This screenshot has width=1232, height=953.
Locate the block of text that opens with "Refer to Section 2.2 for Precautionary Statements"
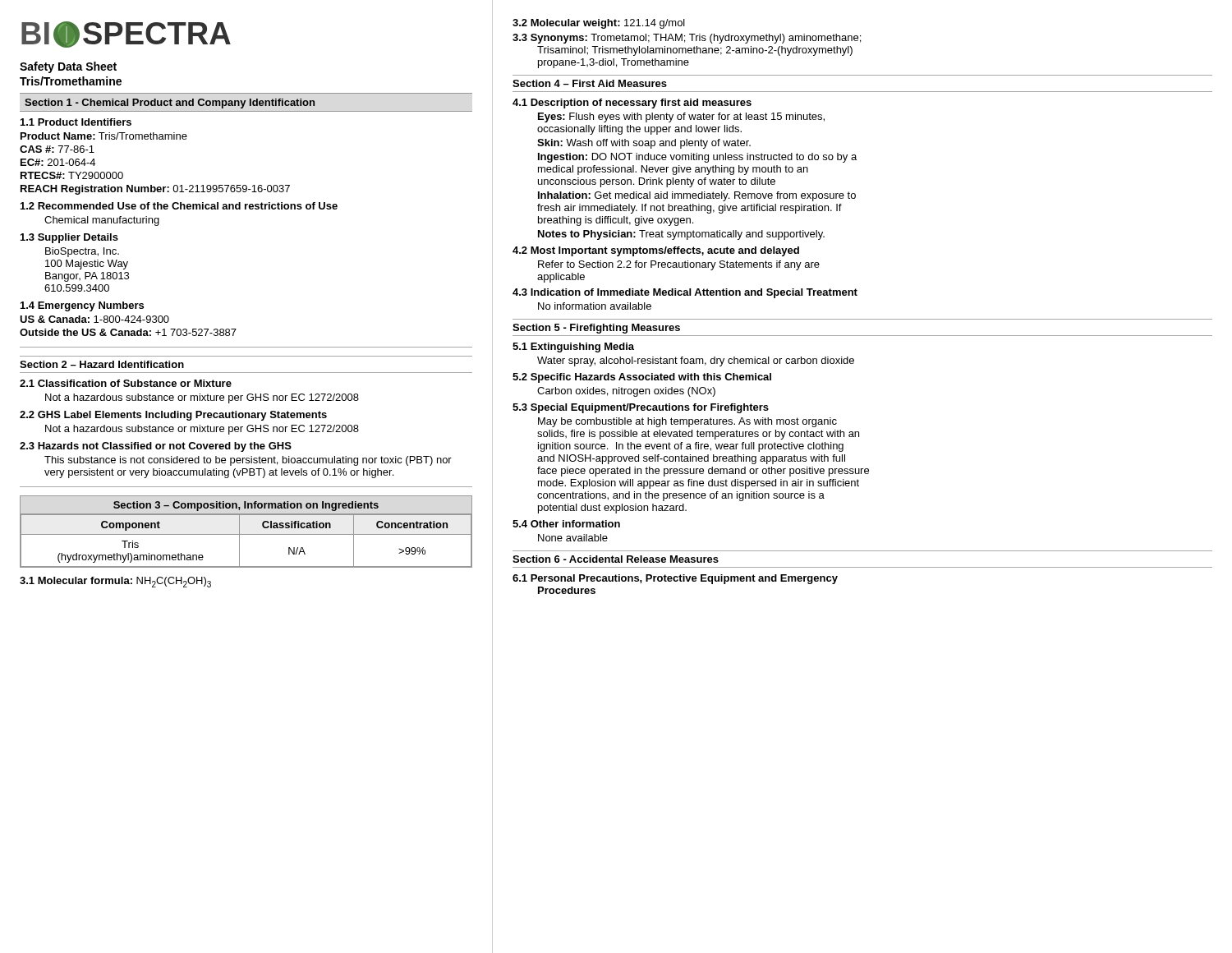click(678, 270)
